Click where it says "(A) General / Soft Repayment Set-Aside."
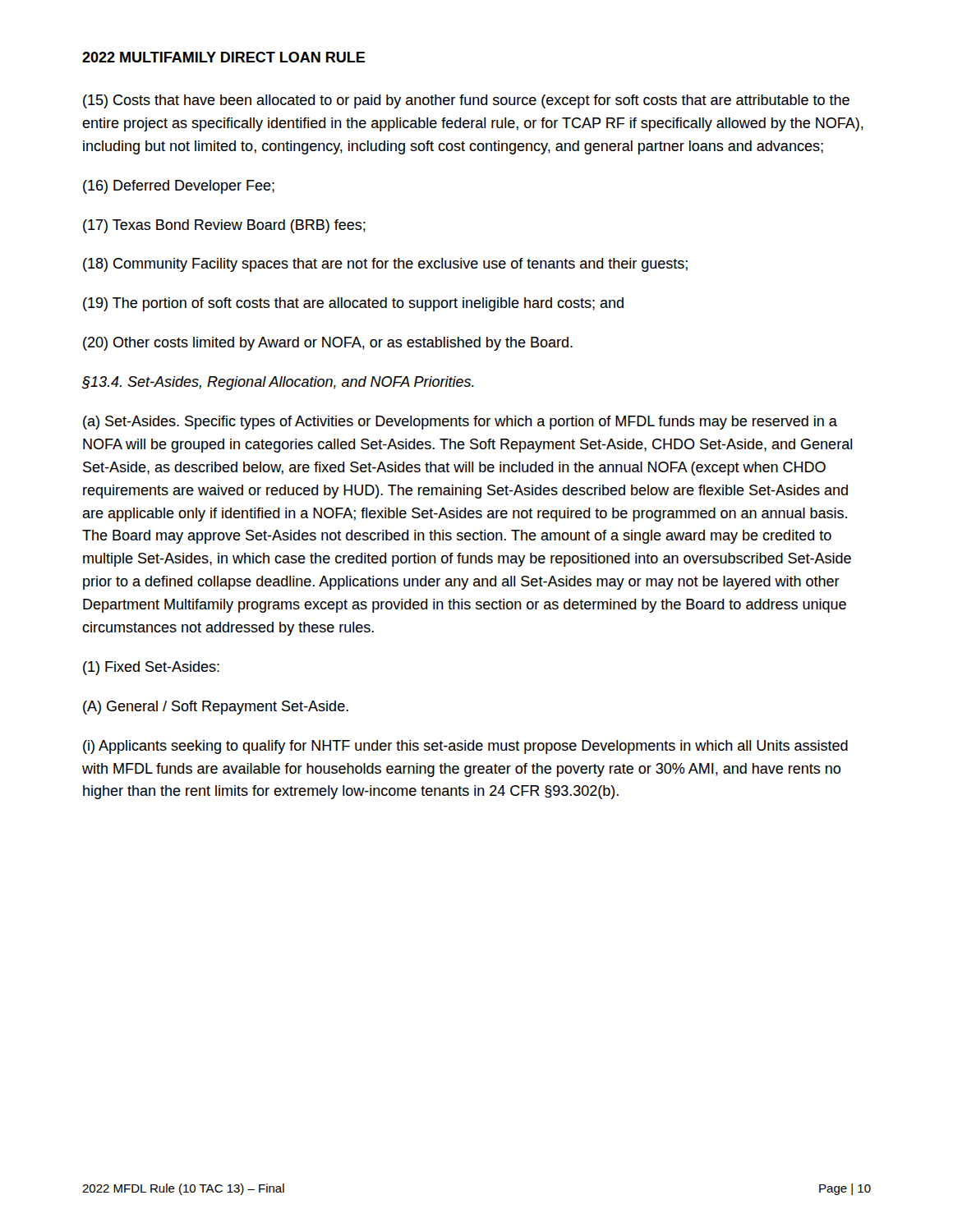953x1232 pixels. tap(216, 706)
